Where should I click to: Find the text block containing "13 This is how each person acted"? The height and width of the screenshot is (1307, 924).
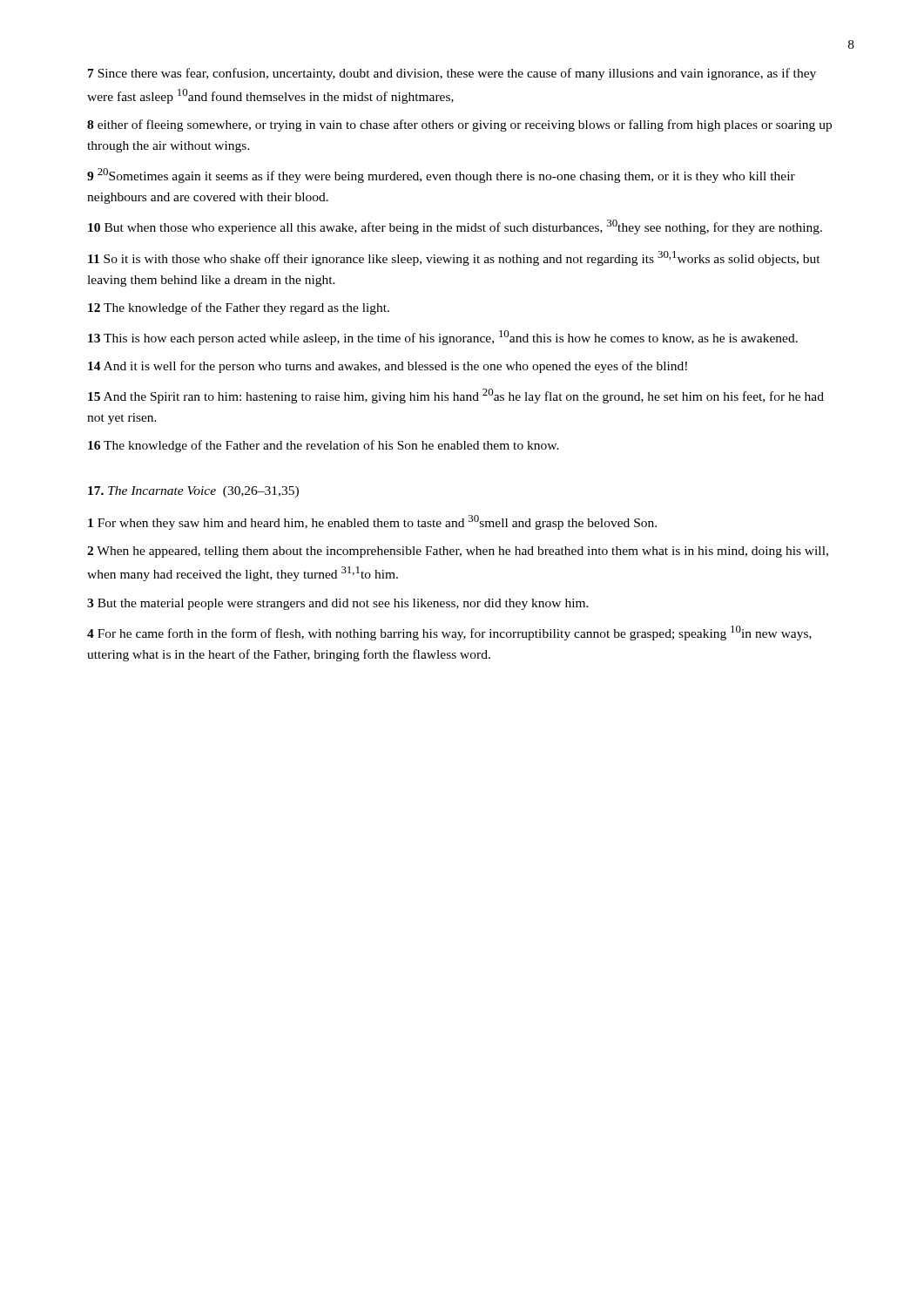coord(443,336)
